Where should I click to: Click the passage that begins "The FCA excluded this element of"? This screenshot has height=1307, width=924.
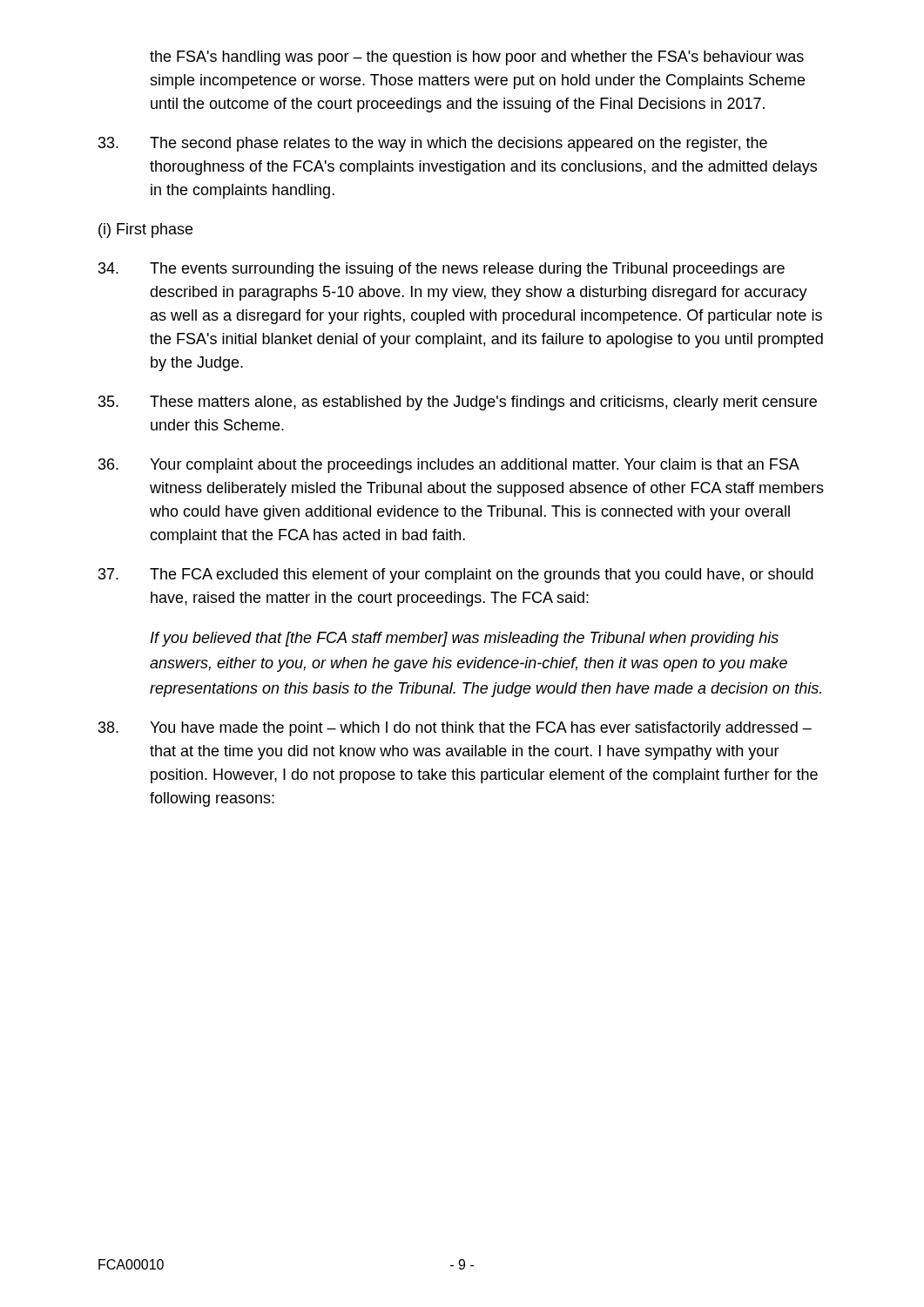pos(462,586)
